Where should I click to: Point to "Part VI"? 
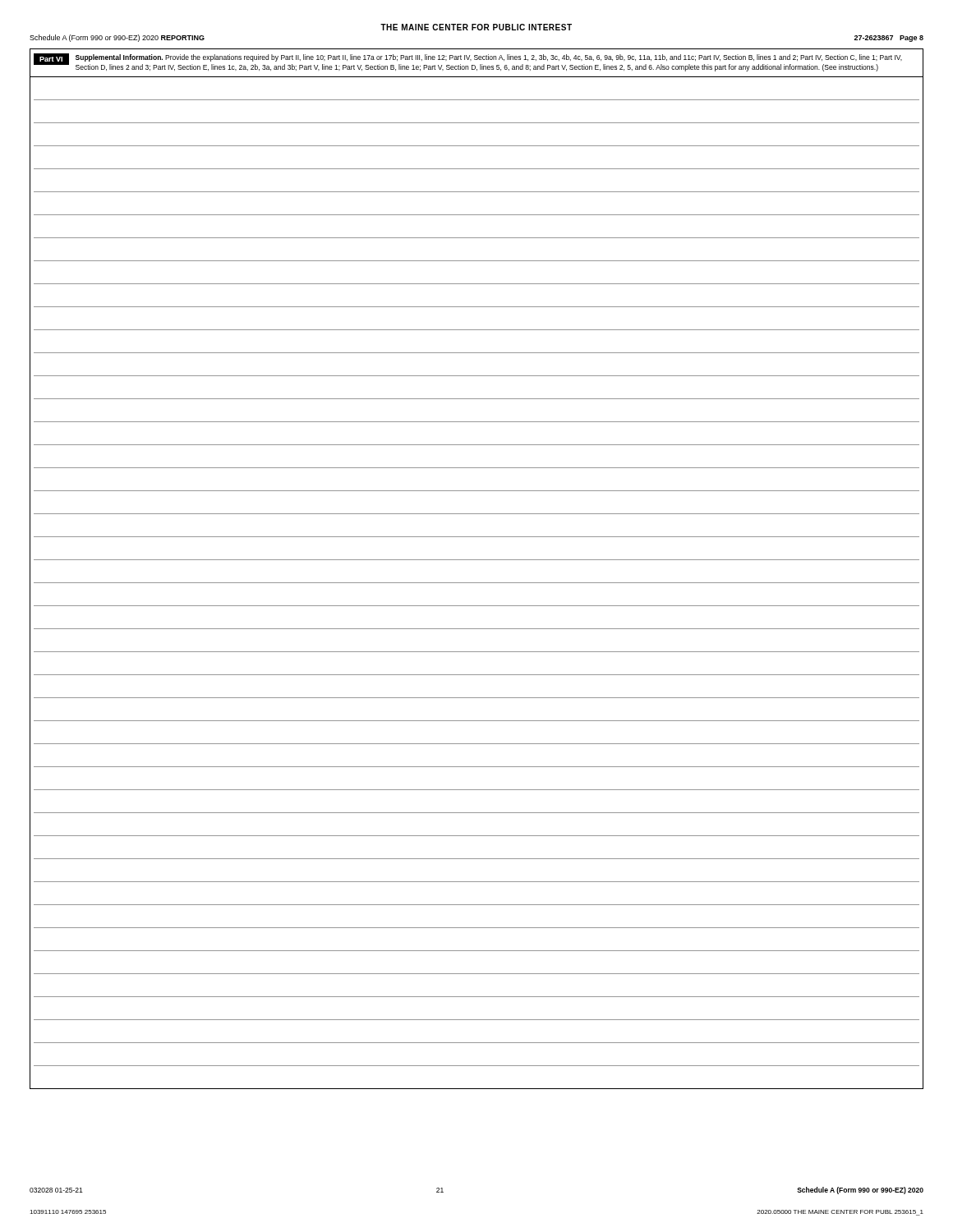pos(51,59)
